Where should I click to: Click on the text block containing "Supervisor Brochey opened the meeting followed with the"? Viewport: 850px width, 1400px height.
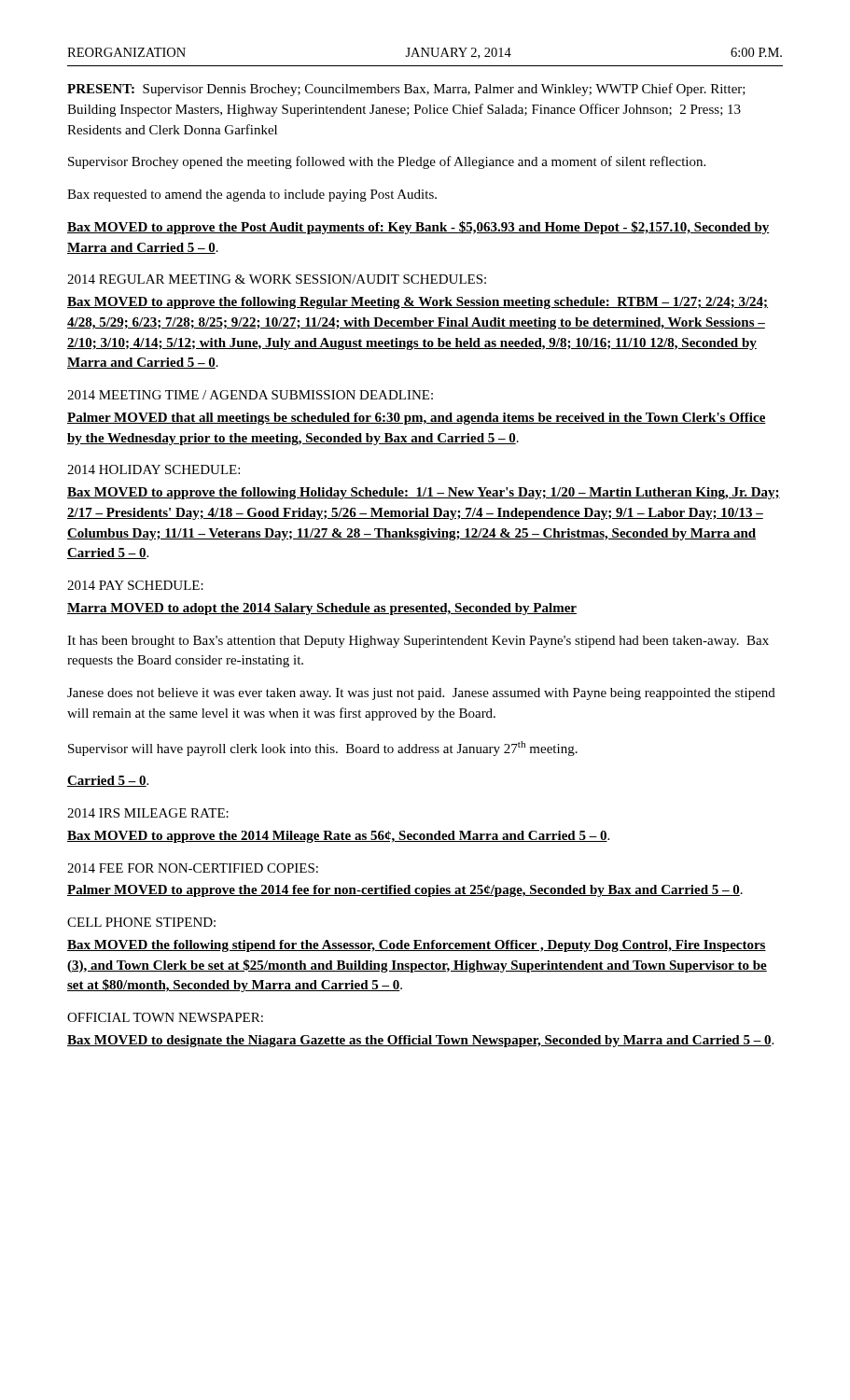coord(387,162)
